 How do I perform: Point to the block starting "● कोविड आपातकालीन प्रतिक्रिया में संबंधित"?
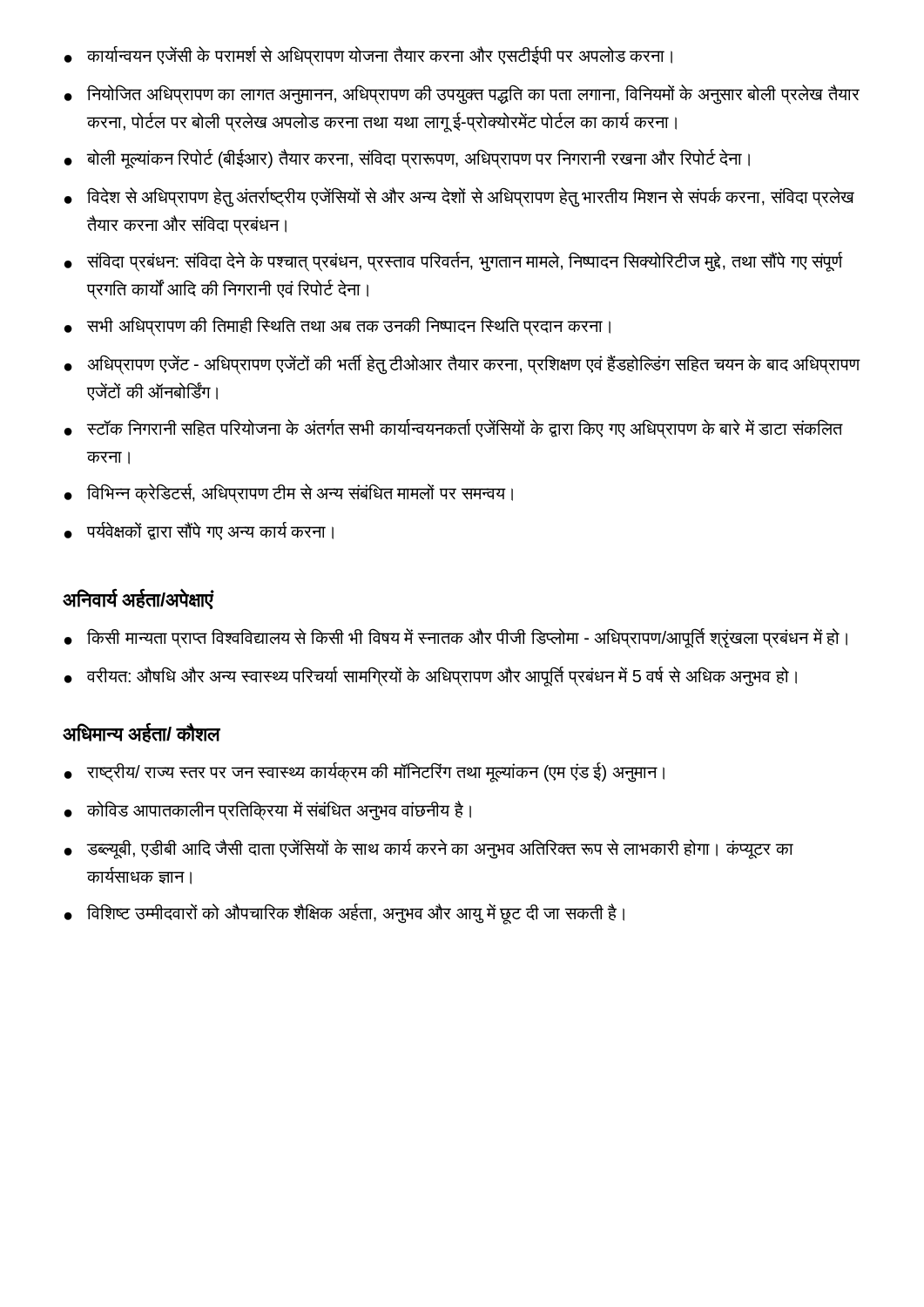pyautogui.click(x=462, y=811)
